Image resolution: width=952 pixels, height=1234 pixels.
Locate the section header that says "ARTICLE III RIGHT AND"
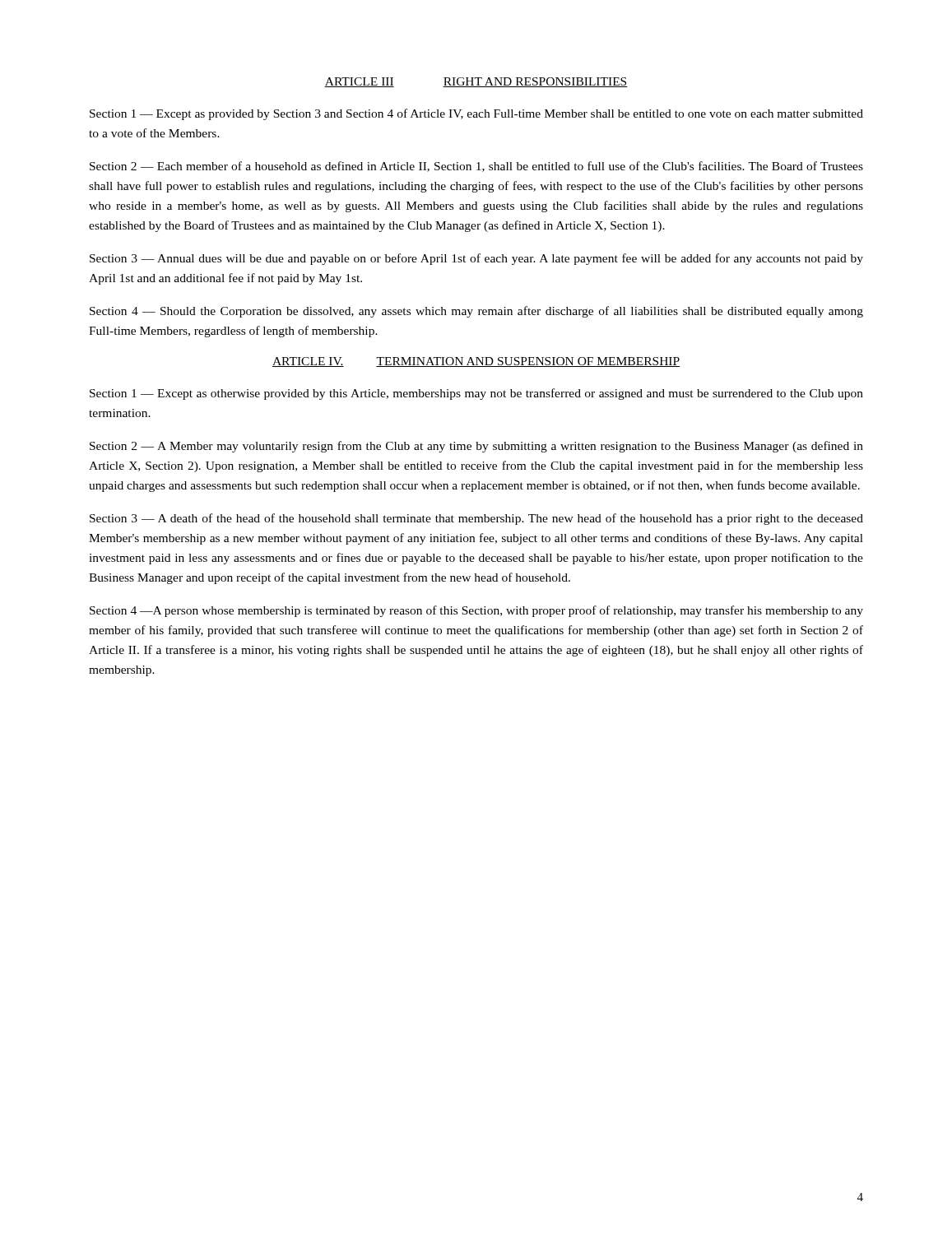[476, 81]
